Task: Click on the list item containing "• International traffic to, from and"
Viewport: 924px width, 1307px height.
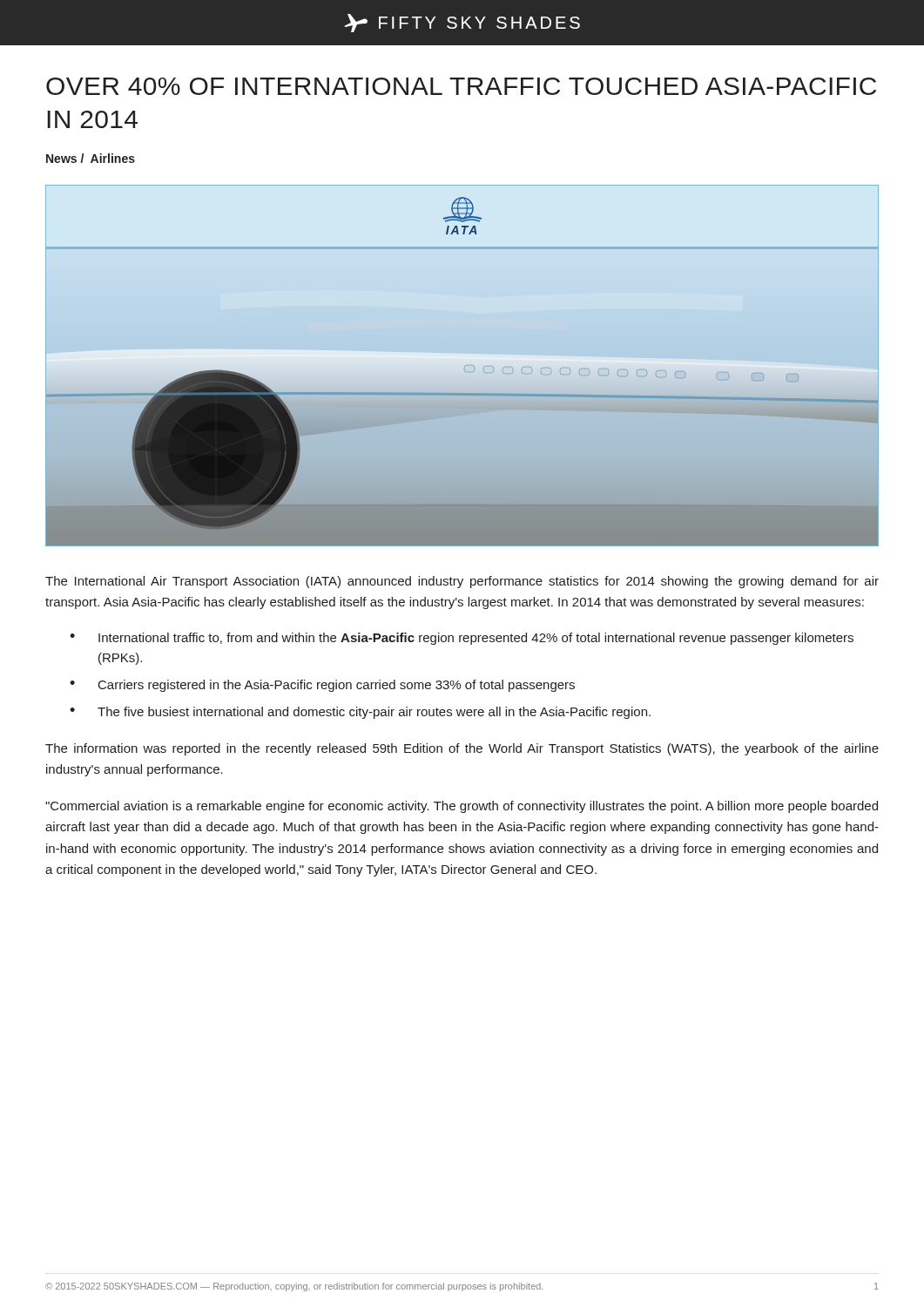Action: 474,647
